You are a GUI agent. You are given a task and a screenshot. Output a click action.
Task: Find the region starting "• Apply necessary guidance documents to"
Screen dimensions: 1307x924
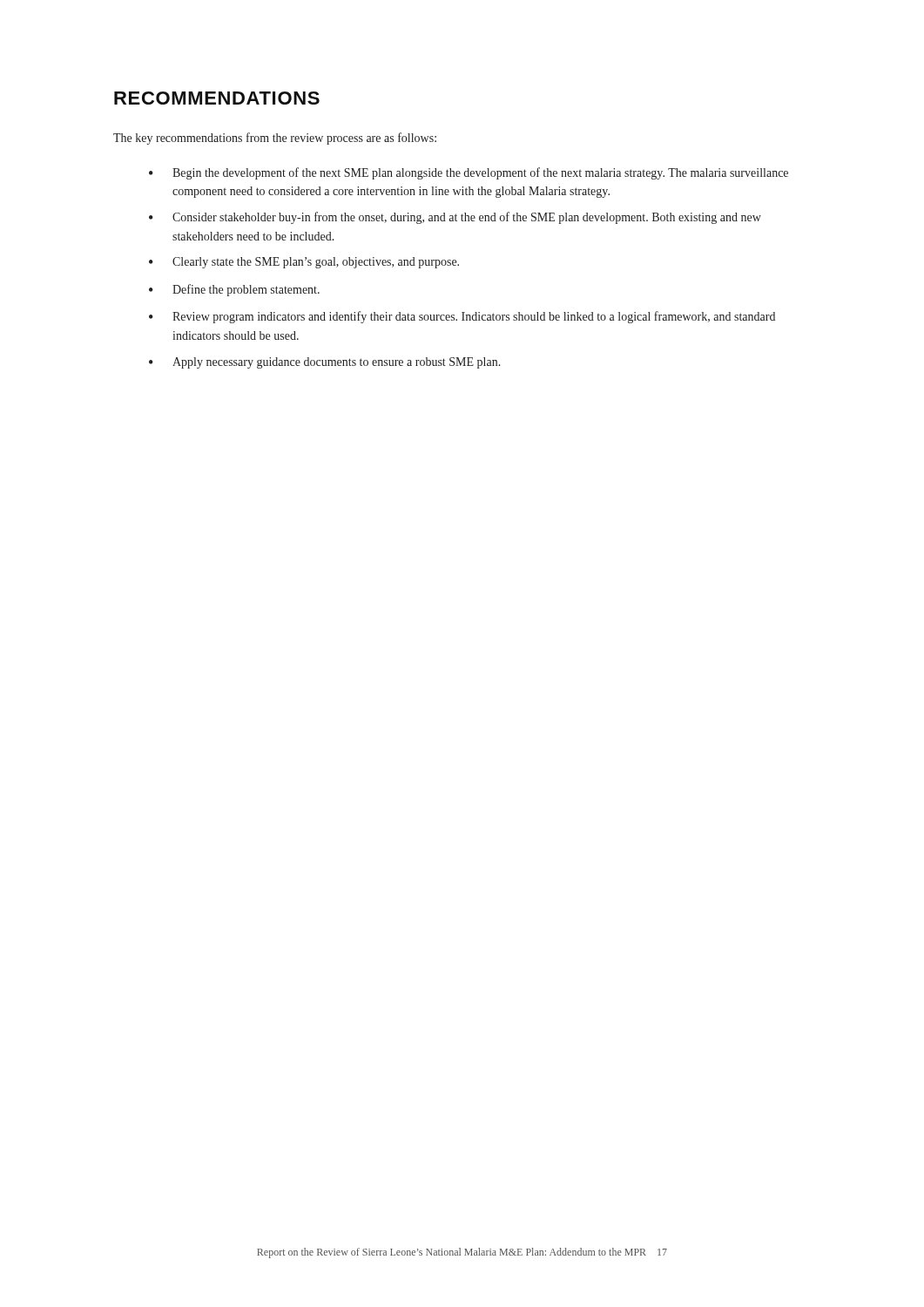[479, 363]
